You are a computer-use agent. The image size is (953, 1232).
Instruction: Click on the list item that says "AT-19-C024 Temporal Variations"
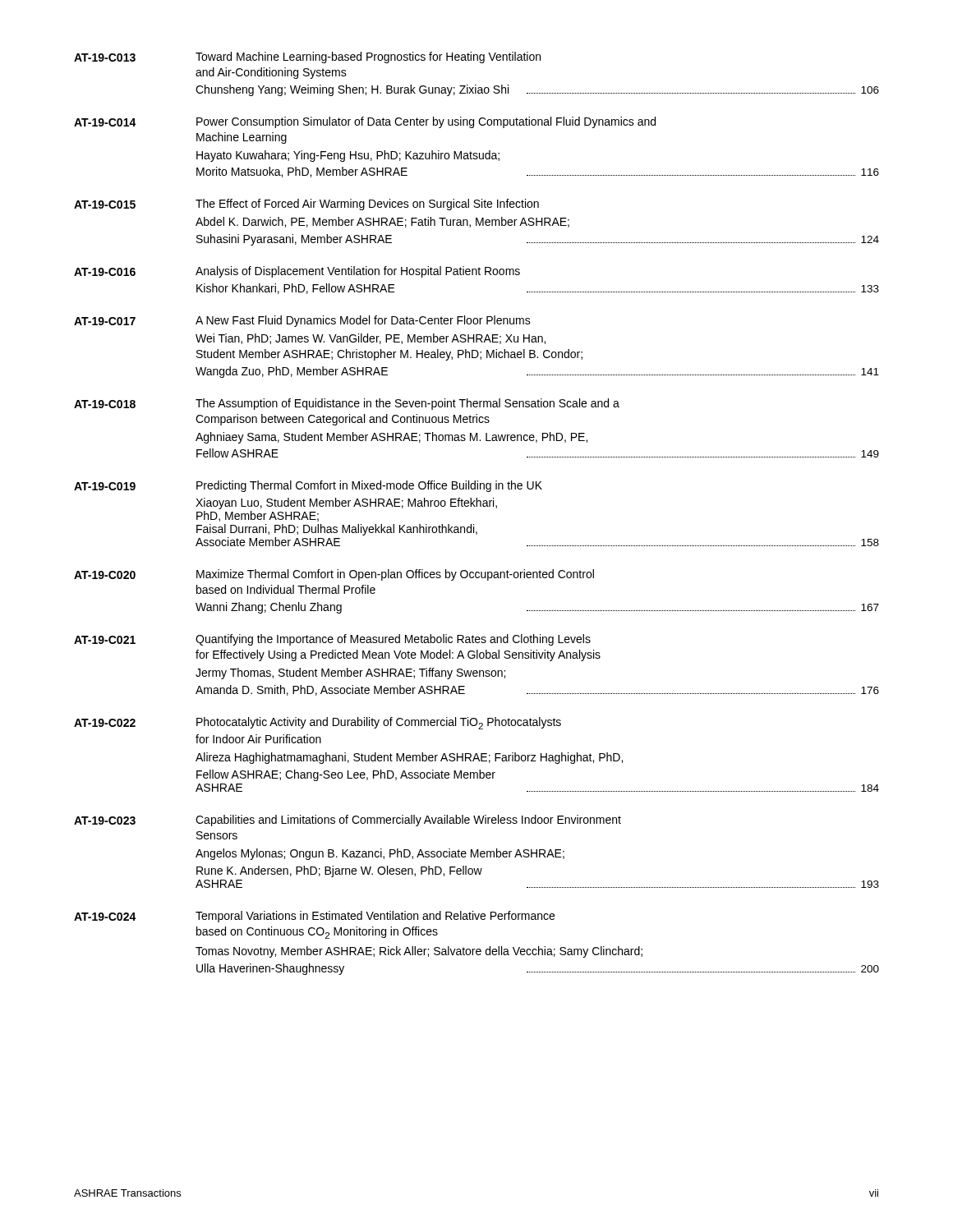click(476, 942)
